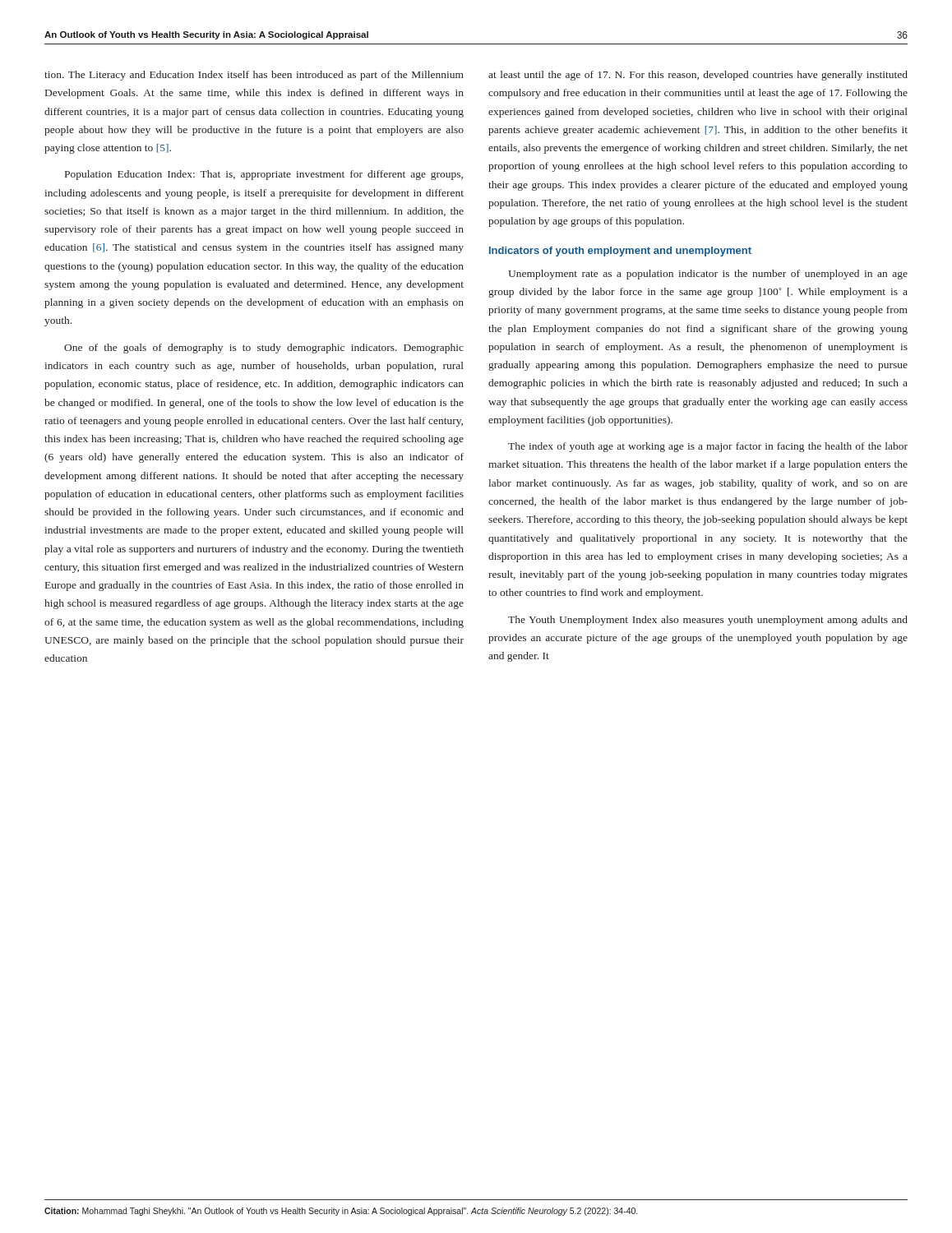
Task: Click the passage that begins "One of the goals of demography is to"
Action: click(x=254, y=503)
